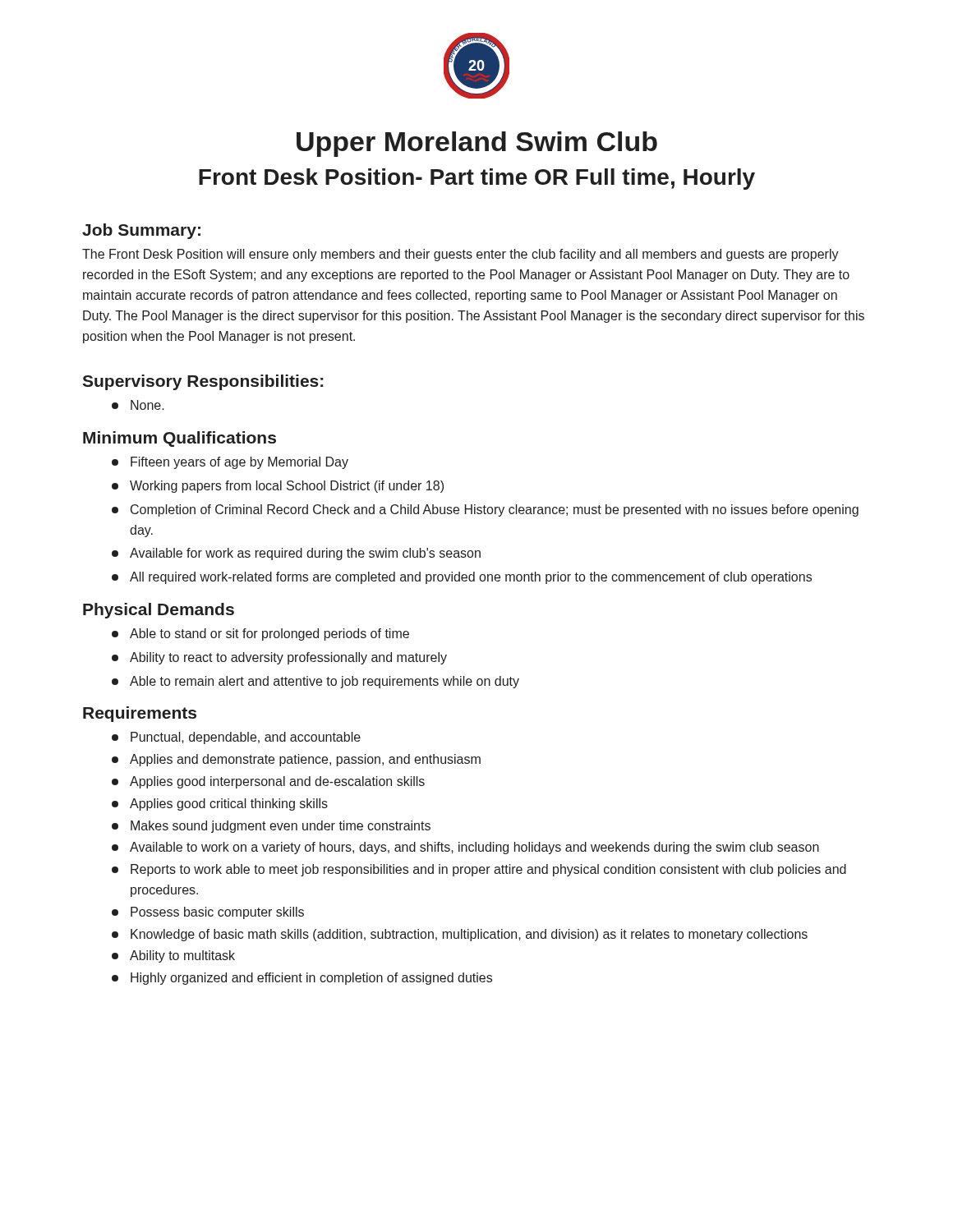Point to "Physical Demands"
The width and height of the screenshot is (953, 1232).
click(158, 609)
